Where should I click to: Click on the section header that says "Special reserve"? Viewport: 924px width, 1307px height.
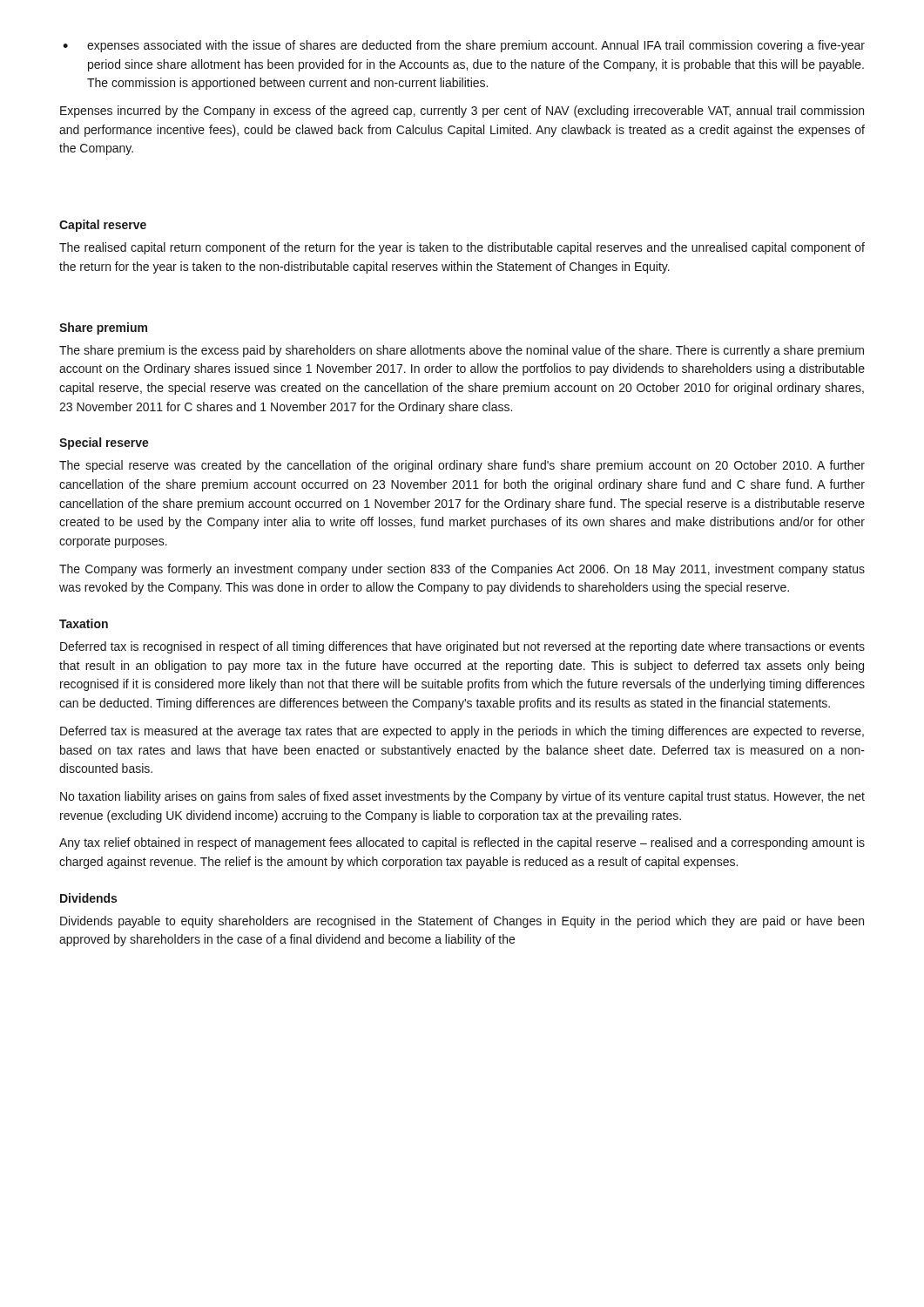[104, 443]
